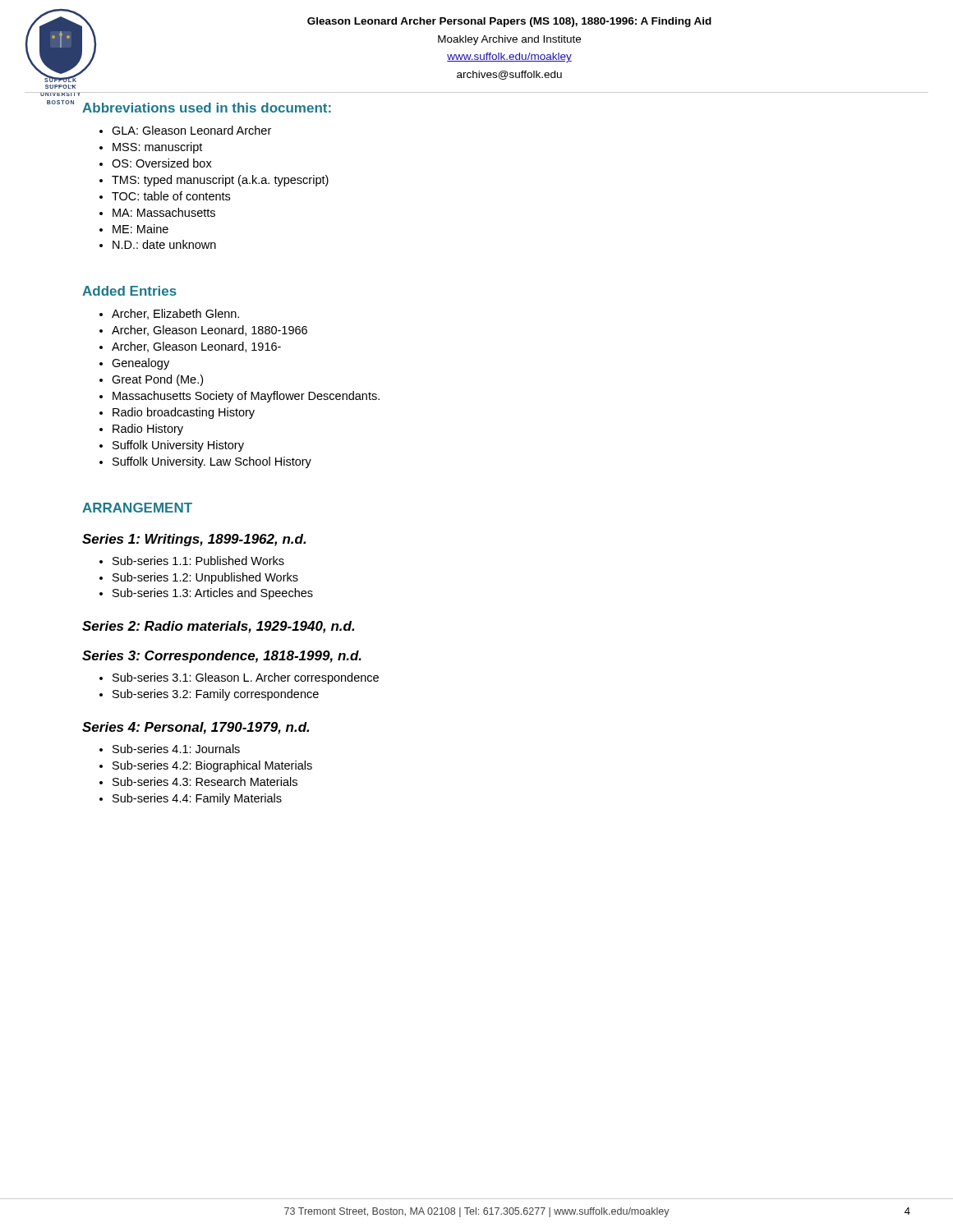Click on the block starting "Sub-series 4.3: Research Materials"
Viewport: 953px width, 1232px height.
click(x=198, y=781)
